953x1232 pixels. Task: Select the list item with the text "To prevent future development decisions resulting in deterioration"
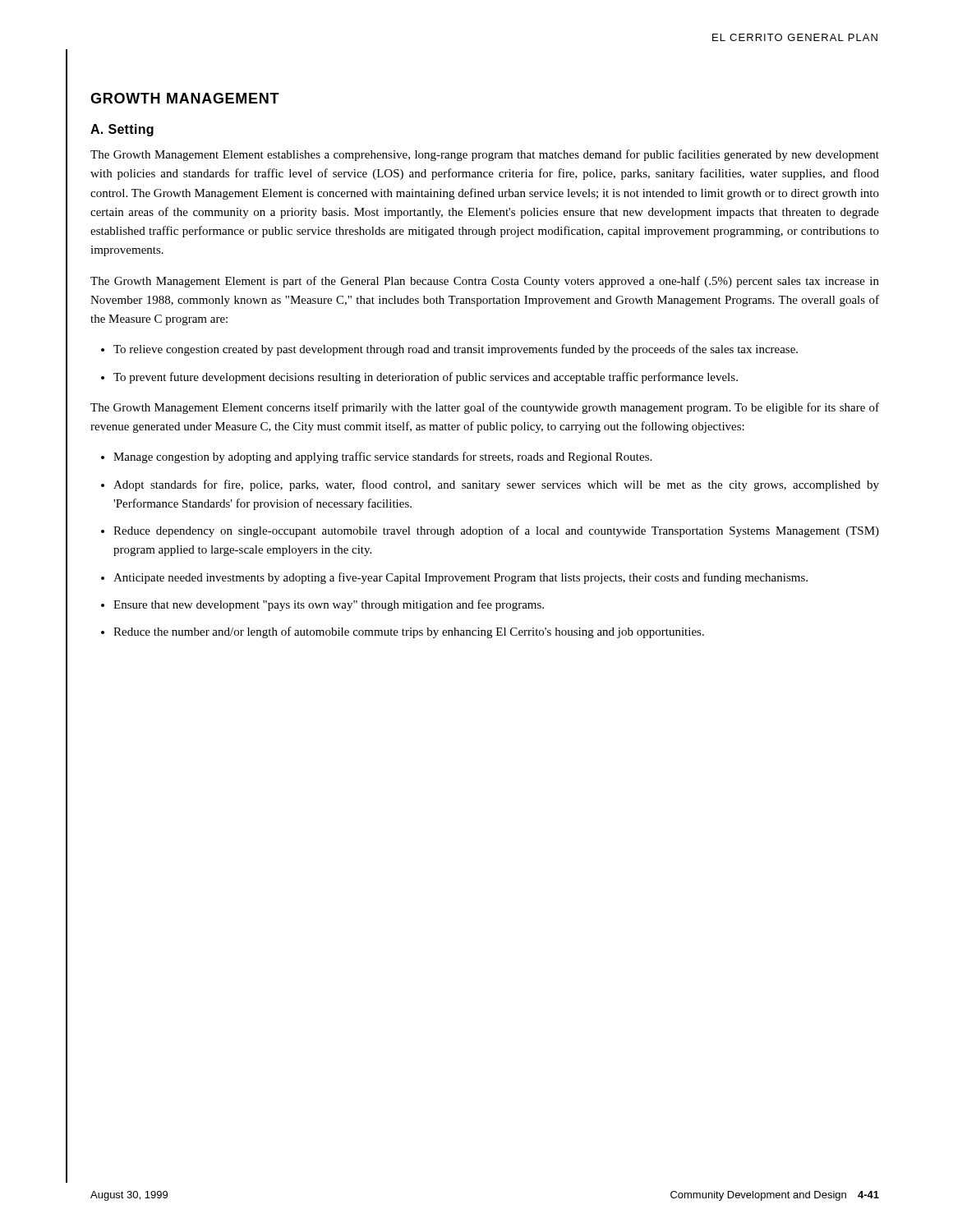coord(426,377)
